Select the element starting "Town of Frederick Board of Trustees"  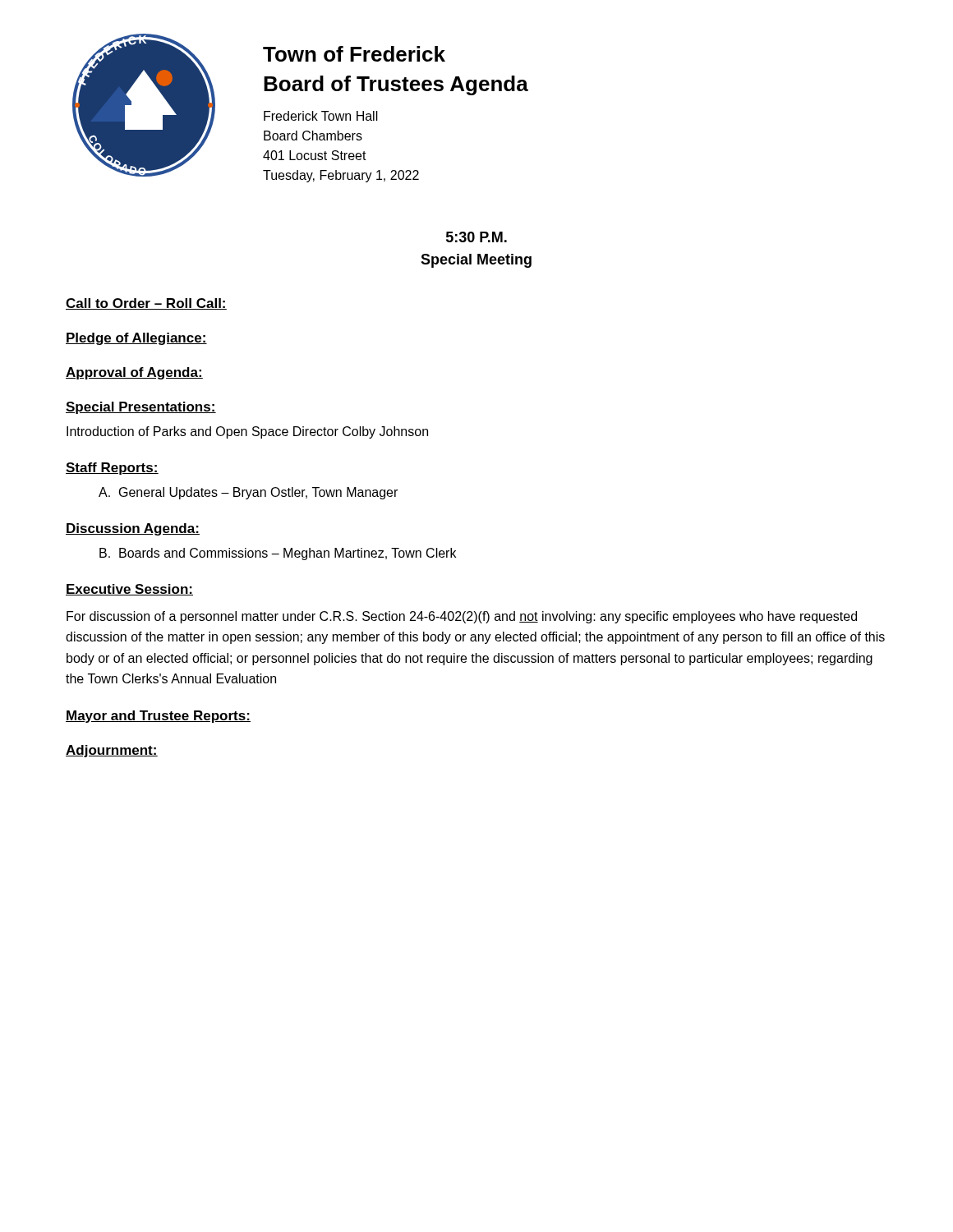pos(354,54)
